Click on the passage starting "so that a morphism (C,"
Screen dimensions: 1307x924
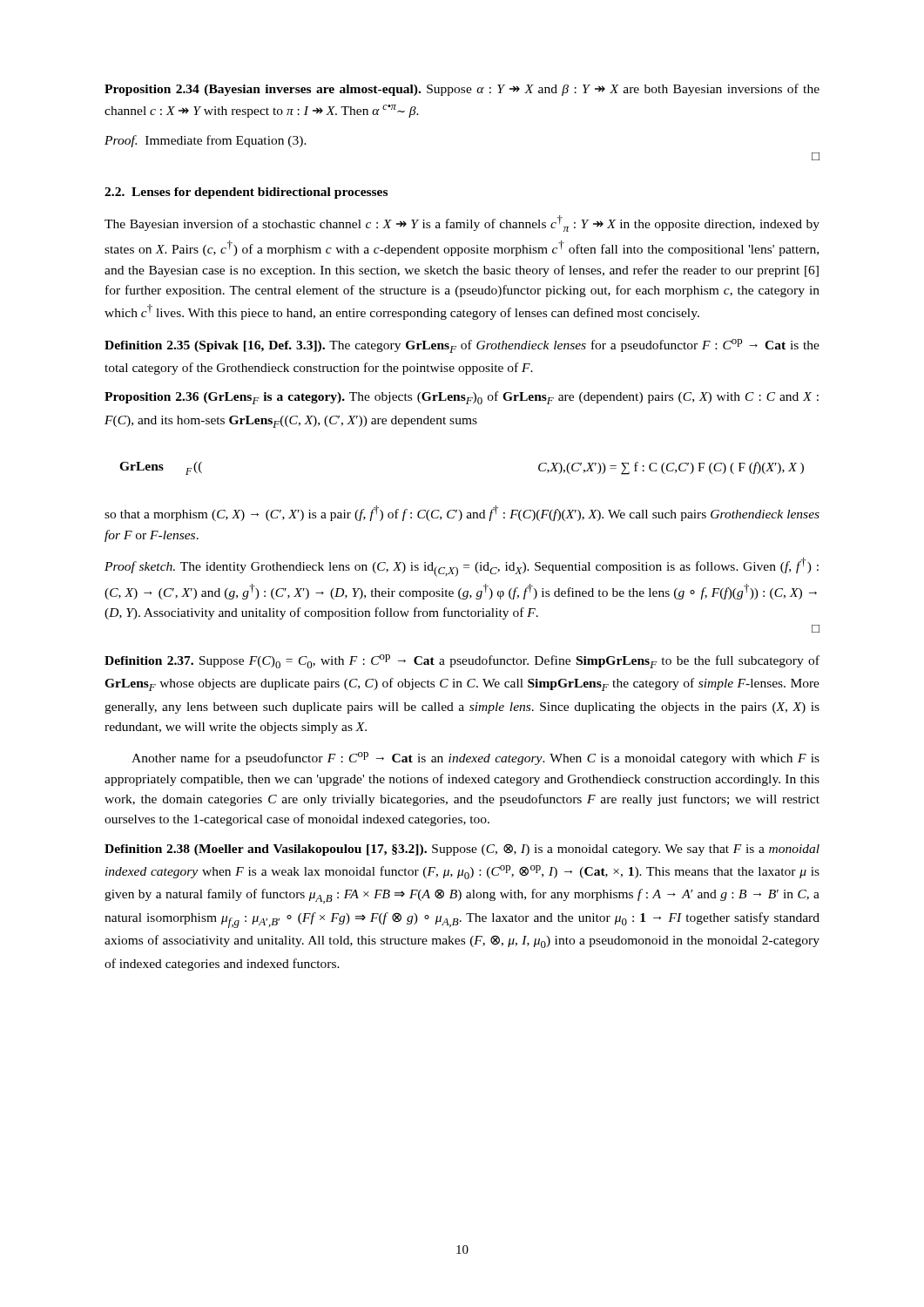click(462, 522)
